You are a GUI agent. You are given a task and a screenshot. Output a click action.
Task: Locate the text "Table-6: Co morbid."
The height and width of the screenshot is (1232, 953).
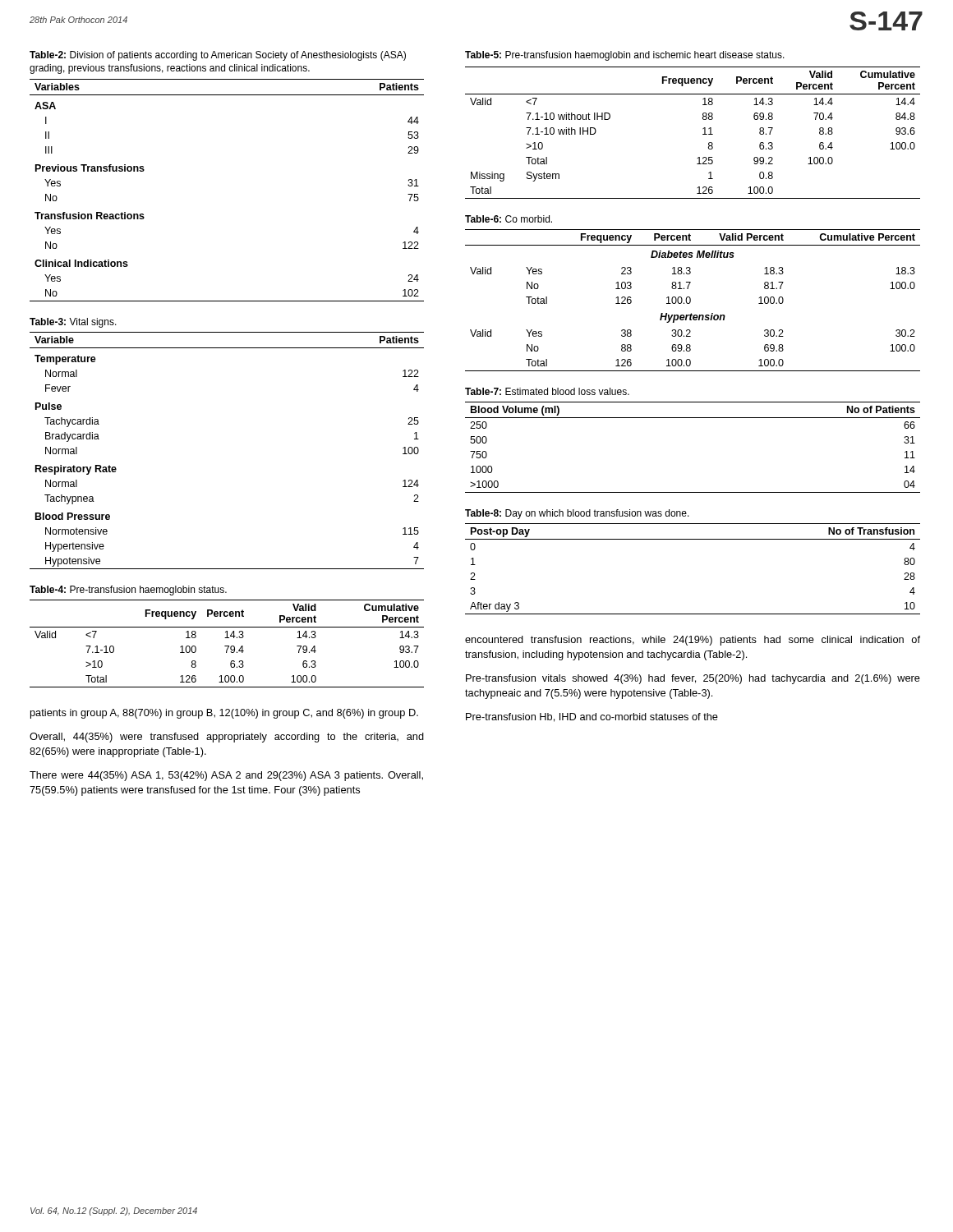pos(509,219)
